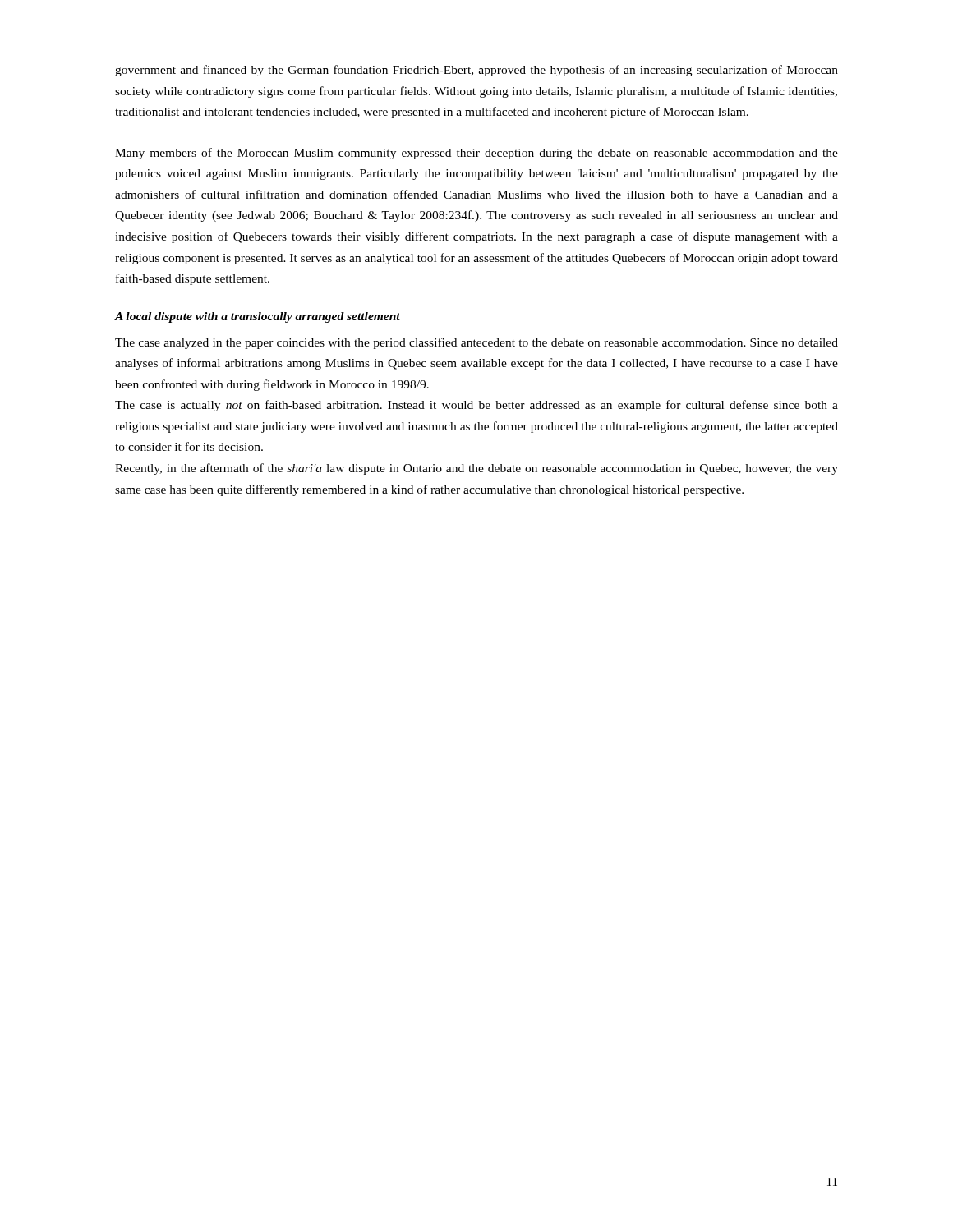The width and height of the screenshot is (953, 1232).
Task: Find the passage starting "government and financed by the"
Action: pos(476,90)
